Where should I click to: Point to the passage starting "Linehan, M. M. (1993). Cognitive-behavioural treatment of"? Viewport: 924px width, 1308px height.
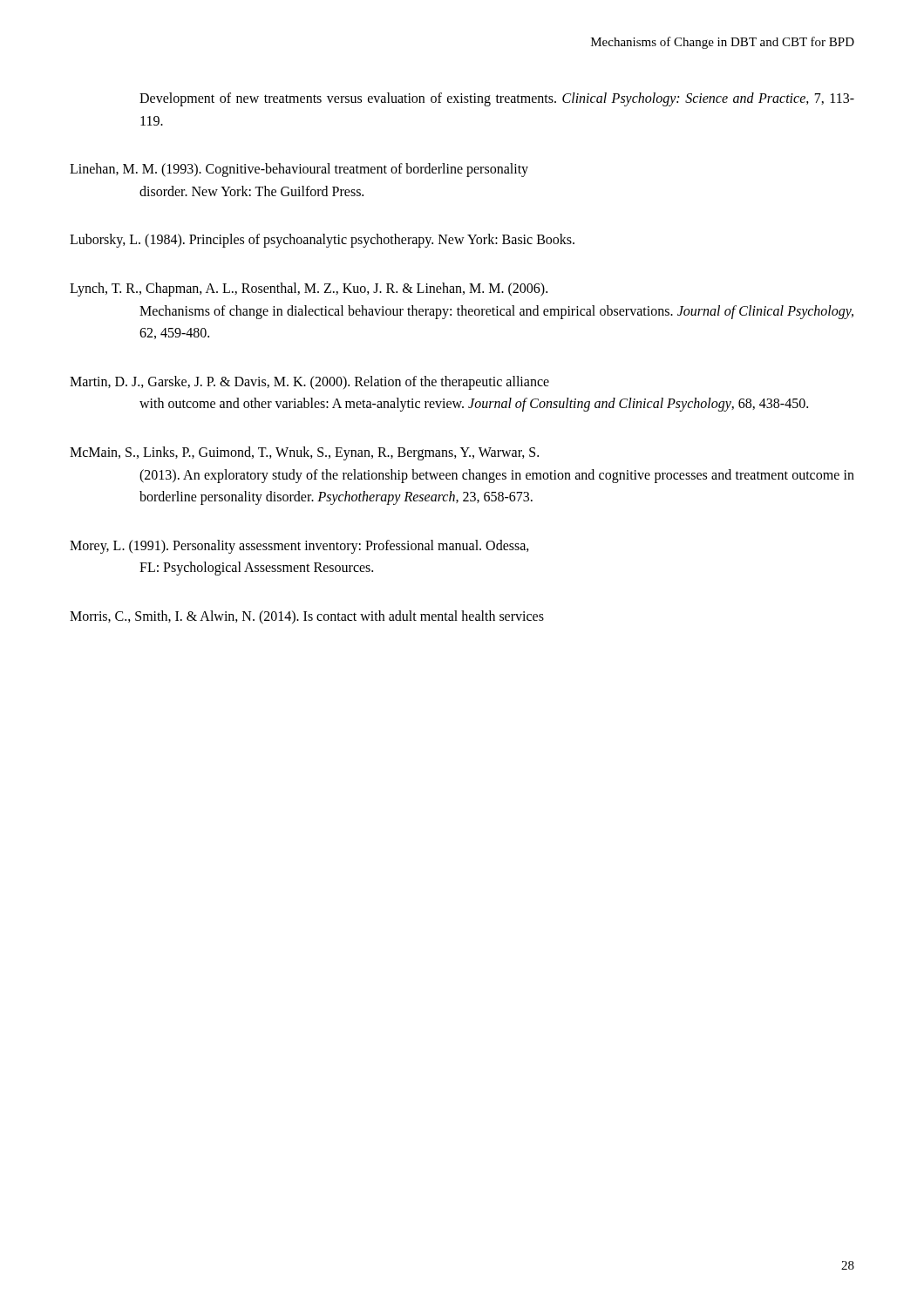pos(462,180)
